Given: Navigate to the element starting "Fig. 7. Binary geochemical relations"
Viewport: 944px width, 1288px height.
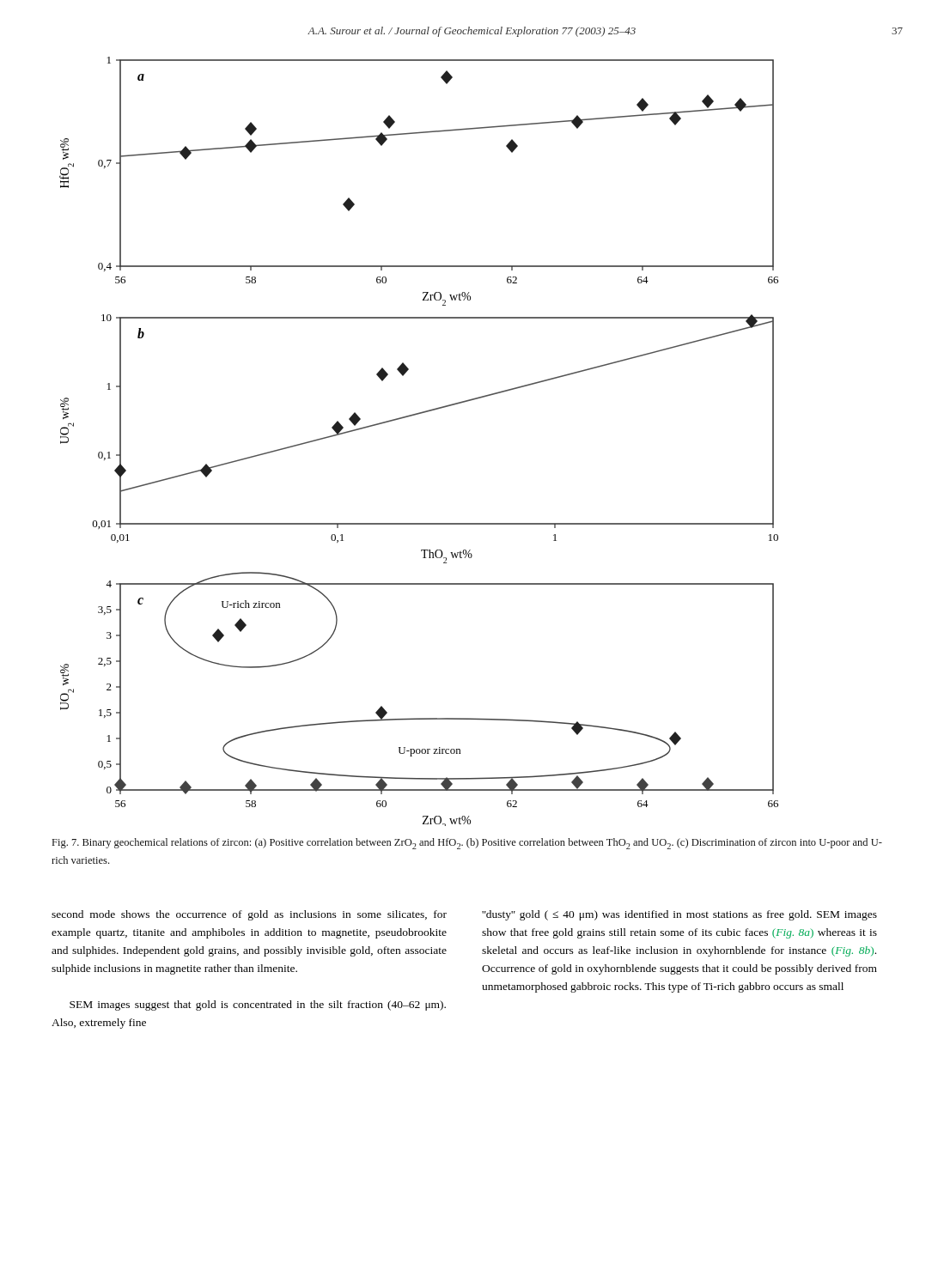Looking at the screenshot, I should coord(467,851).
